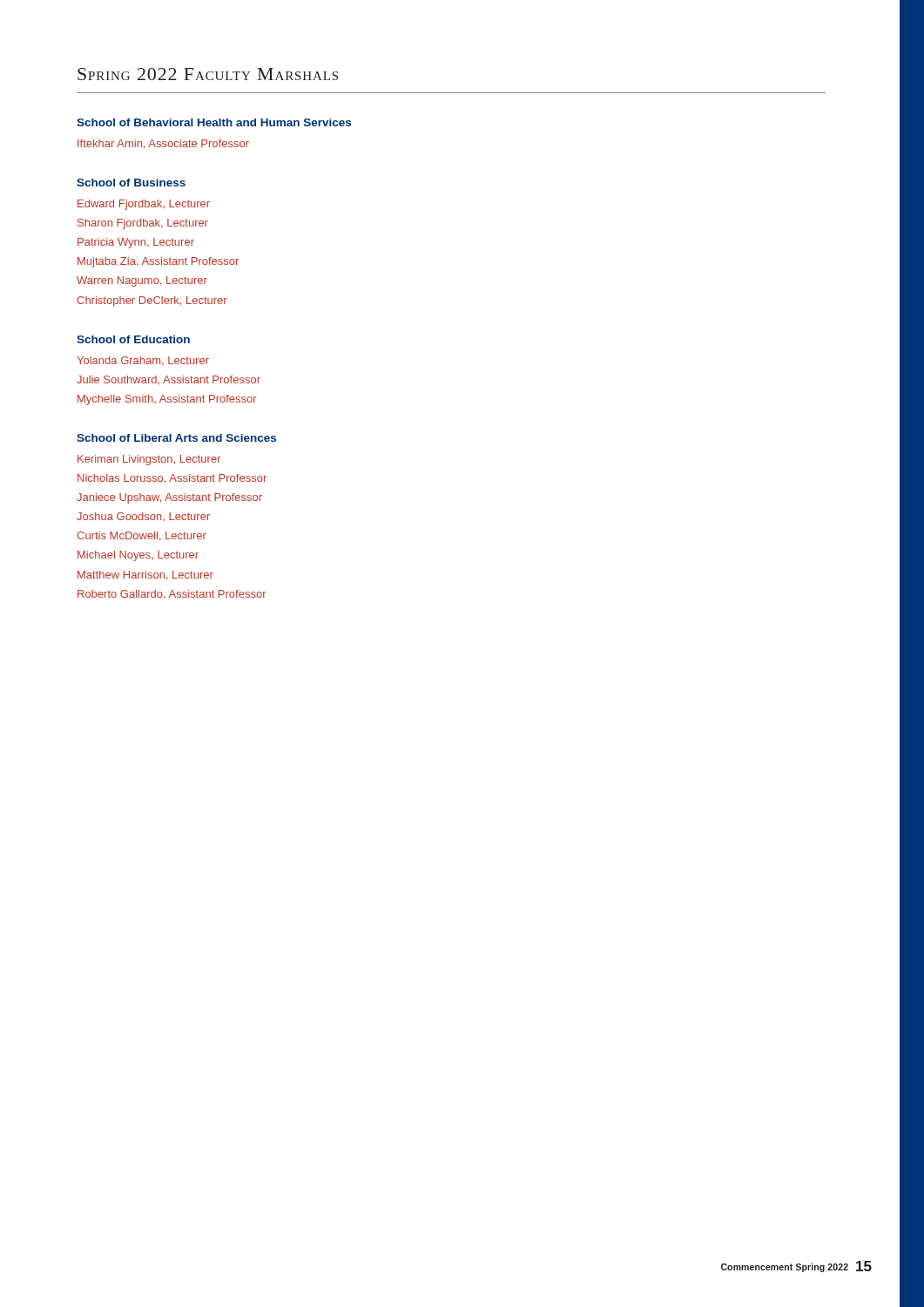Find "School of Education" on this page
Viewport: 924px width, 1307px height.
pos(133,339)
